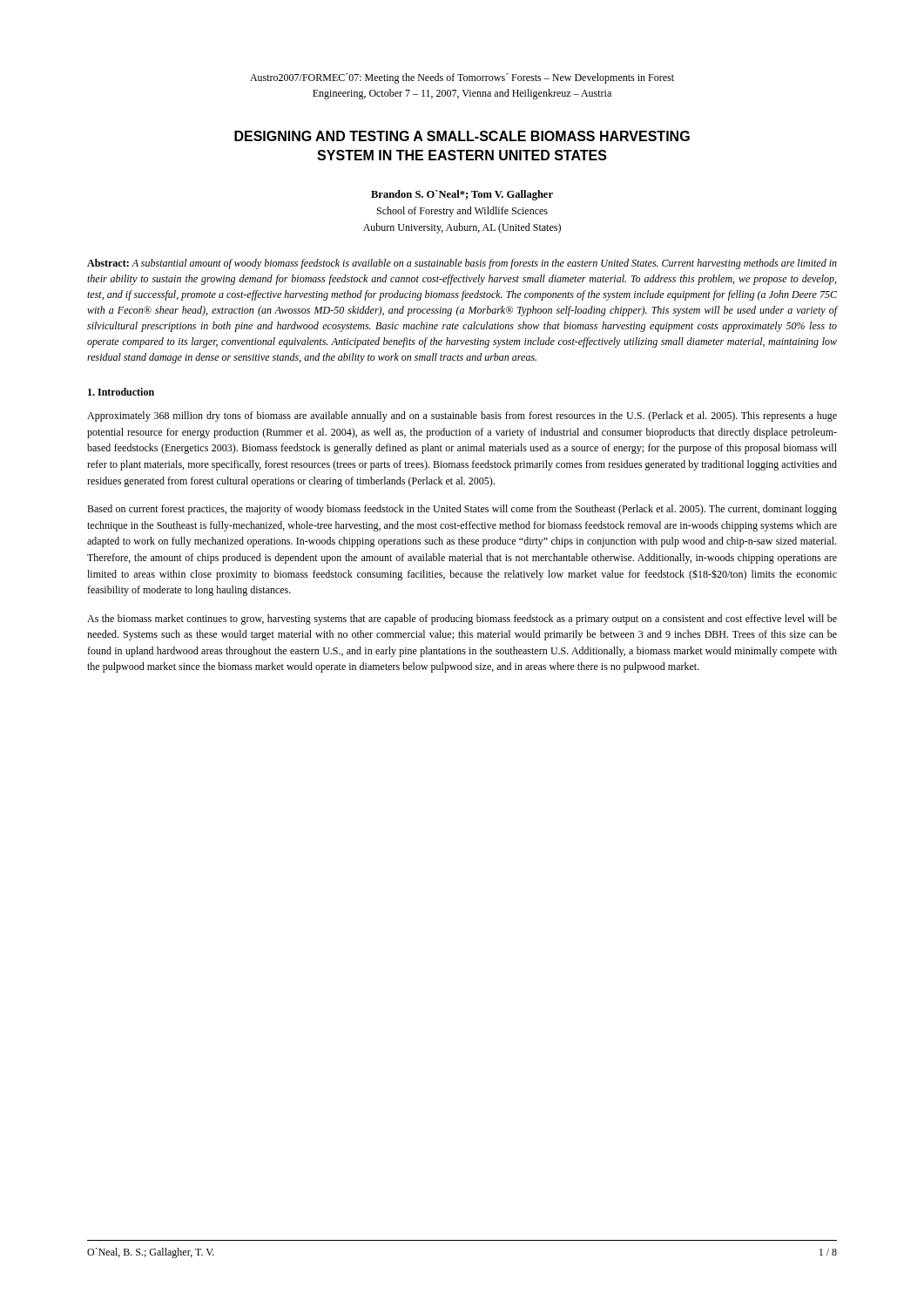
Task: Select the text block containing "Abstract: A substantial amount of woody biomass"
Action: coord(462,310)
